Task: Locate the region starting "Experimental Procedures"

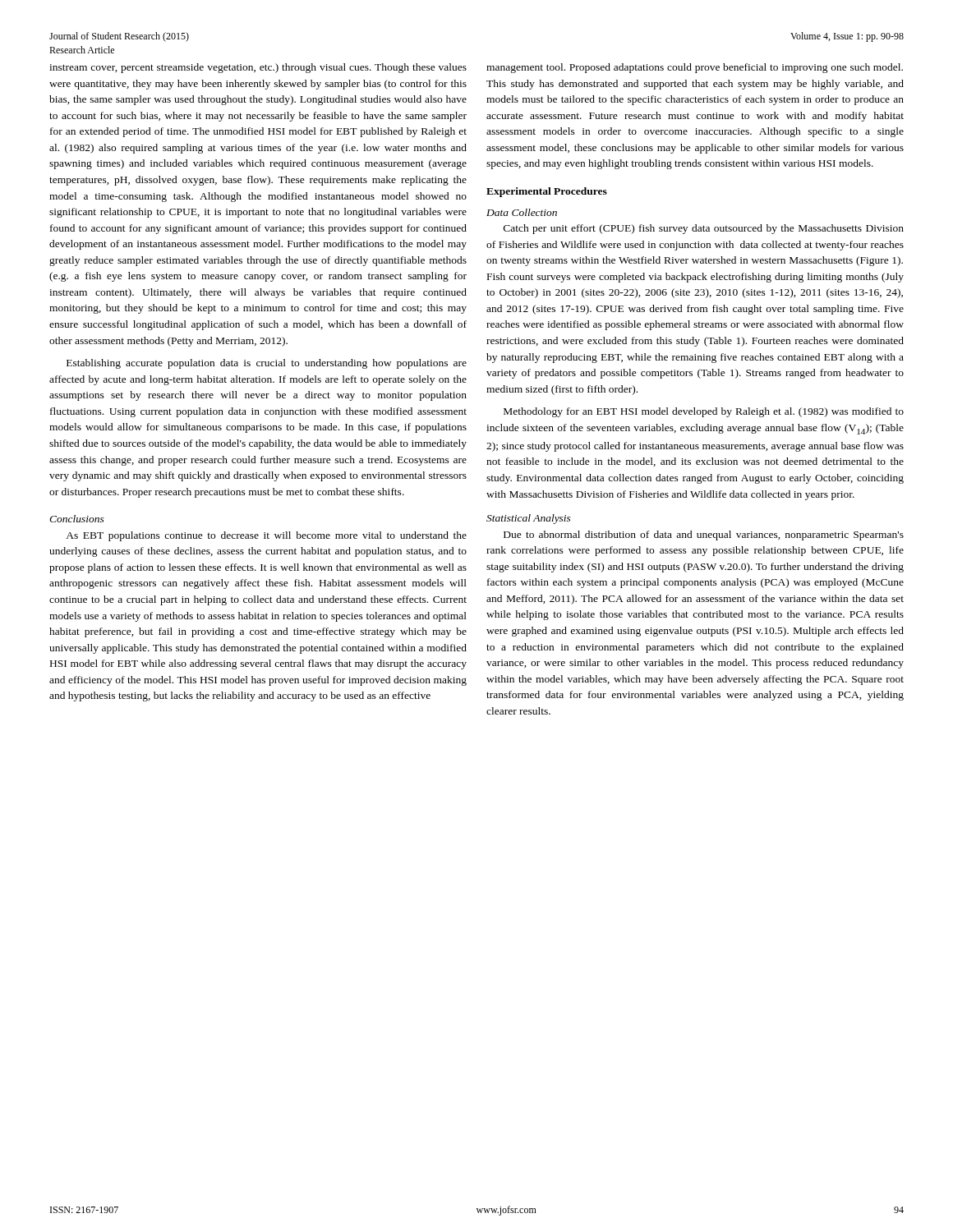Action: click(547, 191)
